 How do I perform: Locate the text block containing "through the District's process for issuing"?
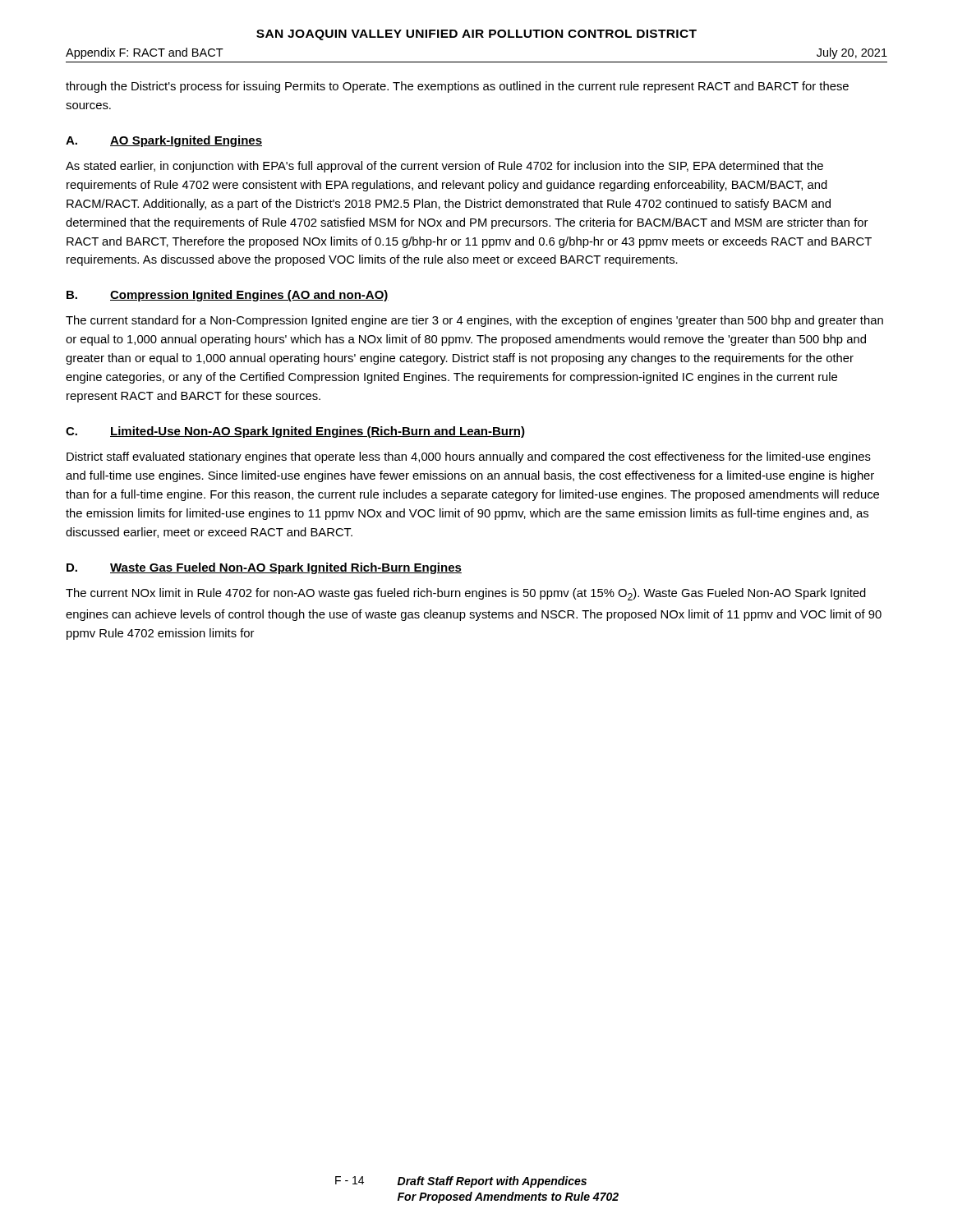tap(457, 96)
